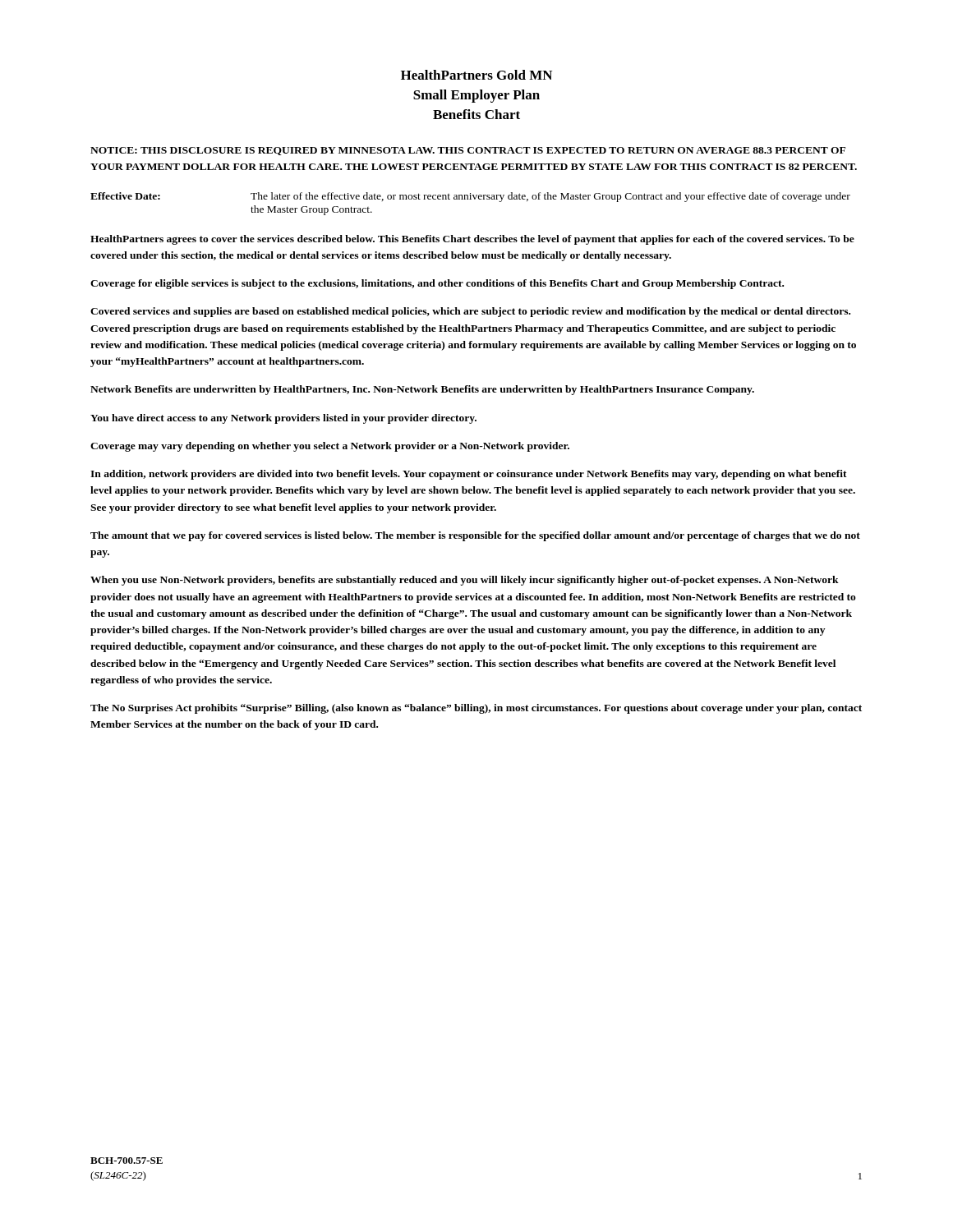Click on the passage starting "Network Benefits are underwritten by"

(422, 389)
